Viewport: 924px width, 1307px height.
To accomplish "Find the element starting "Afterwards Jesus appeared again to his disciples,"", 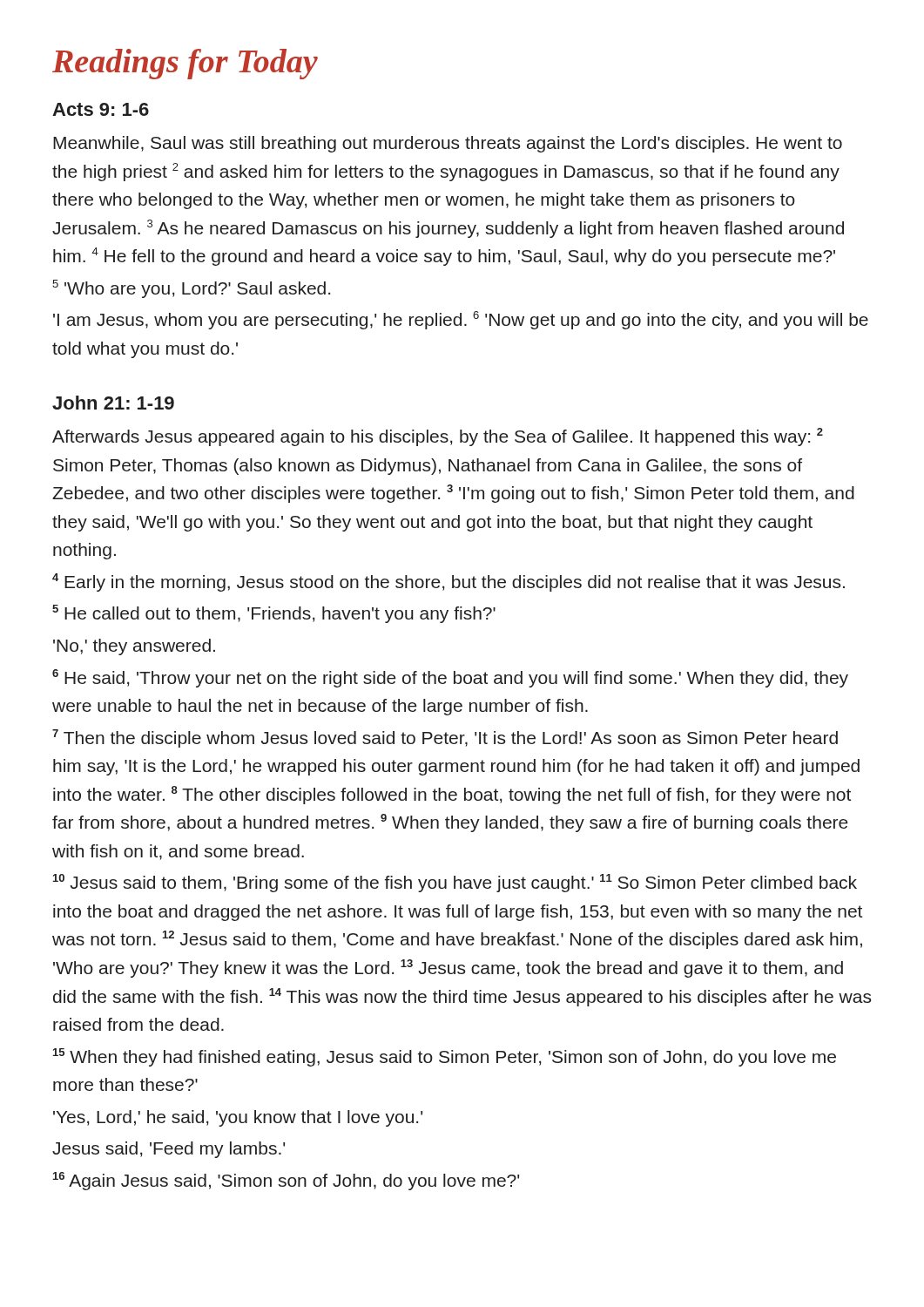I will [x=462, y=809].
